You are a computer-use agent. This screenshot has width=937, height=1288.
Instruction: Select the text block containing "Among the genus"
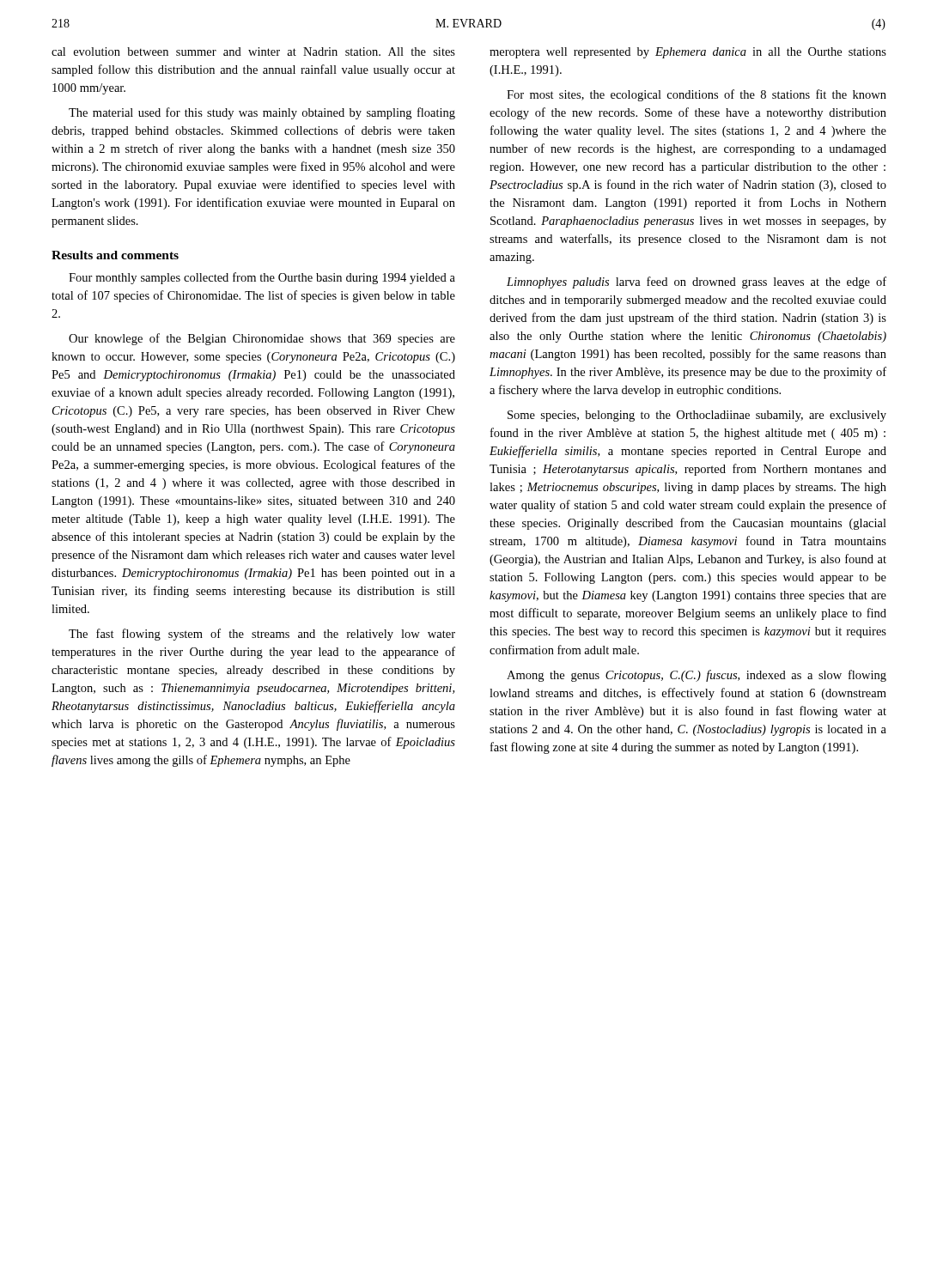point(688,711)
